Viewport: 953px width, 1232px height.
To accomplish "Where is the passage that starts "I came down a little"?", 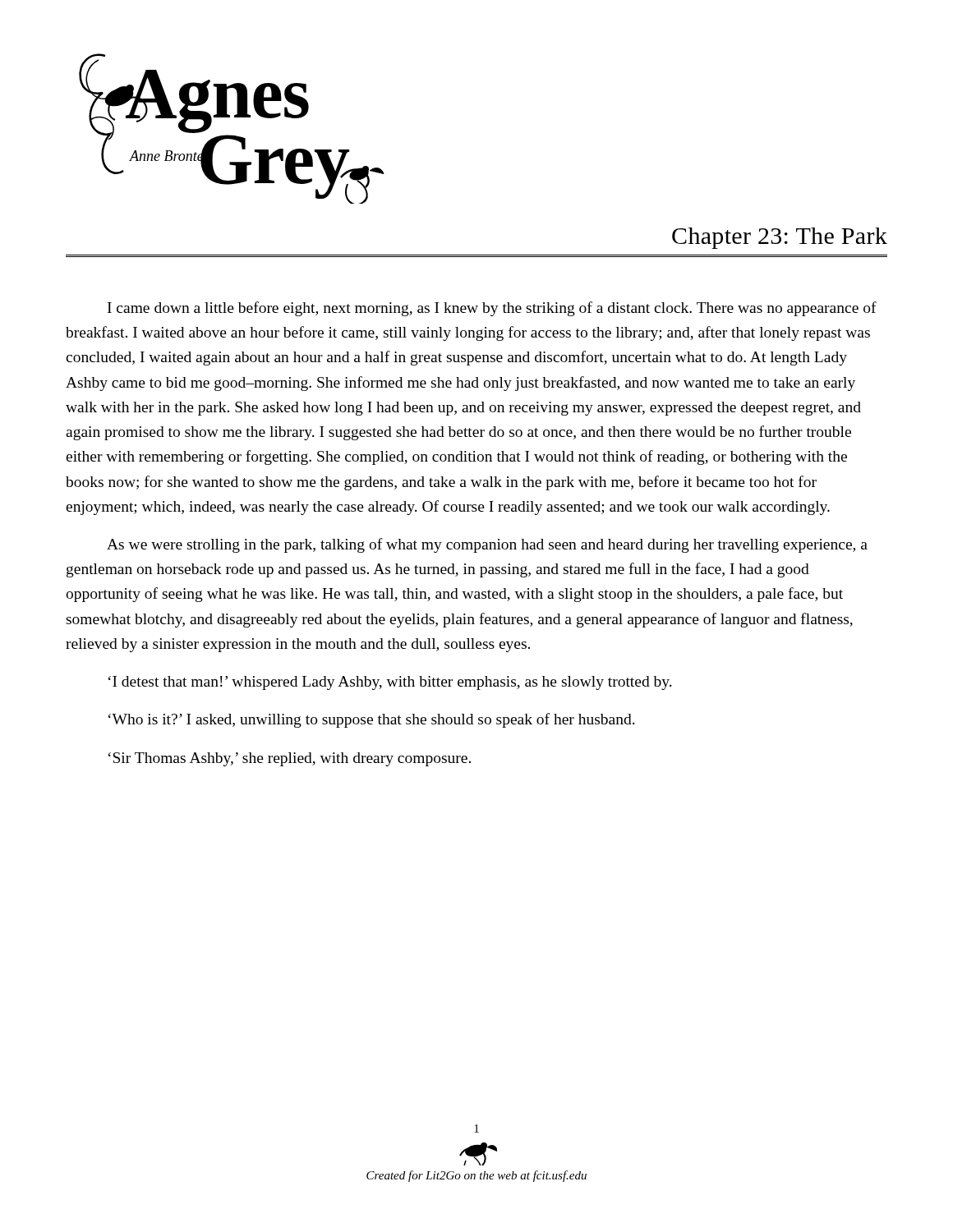I will [476, 407].
